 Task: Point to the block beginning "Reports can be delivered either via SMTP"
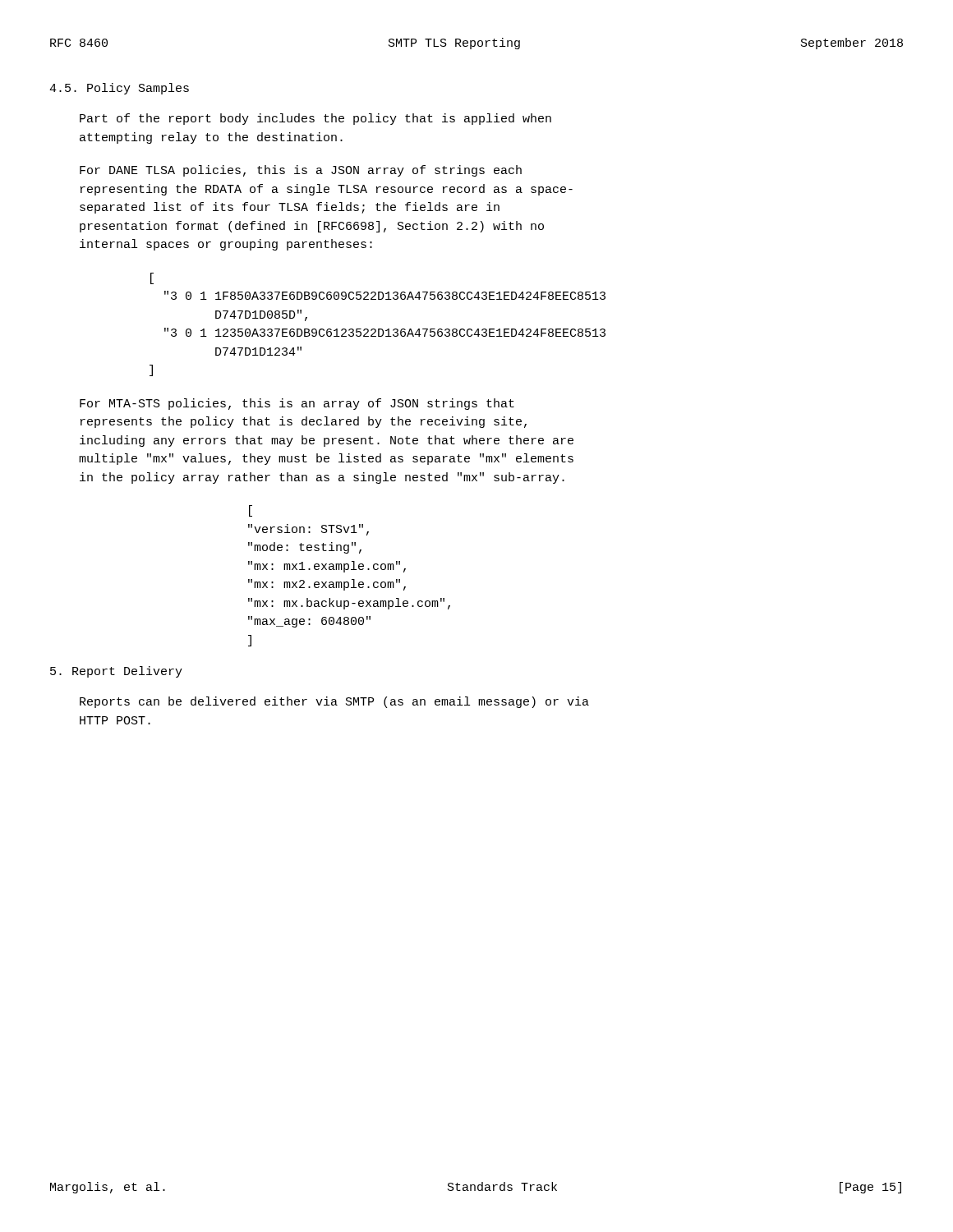(x=334, y=712)
